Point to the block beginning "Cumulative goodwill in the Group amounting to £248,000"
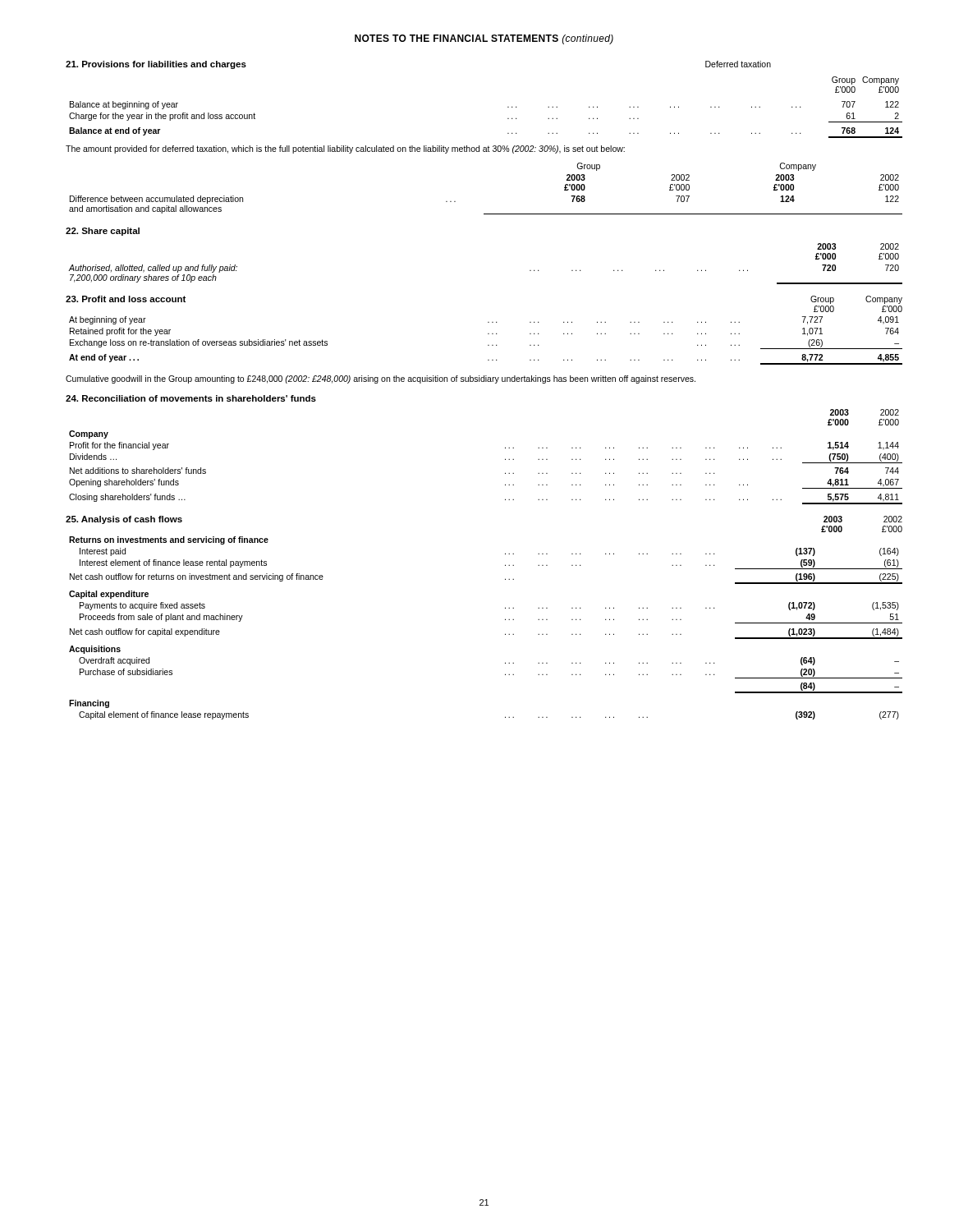Image resolution: width=968 pixels, height=1232 pixels. [x=381, y=378]
